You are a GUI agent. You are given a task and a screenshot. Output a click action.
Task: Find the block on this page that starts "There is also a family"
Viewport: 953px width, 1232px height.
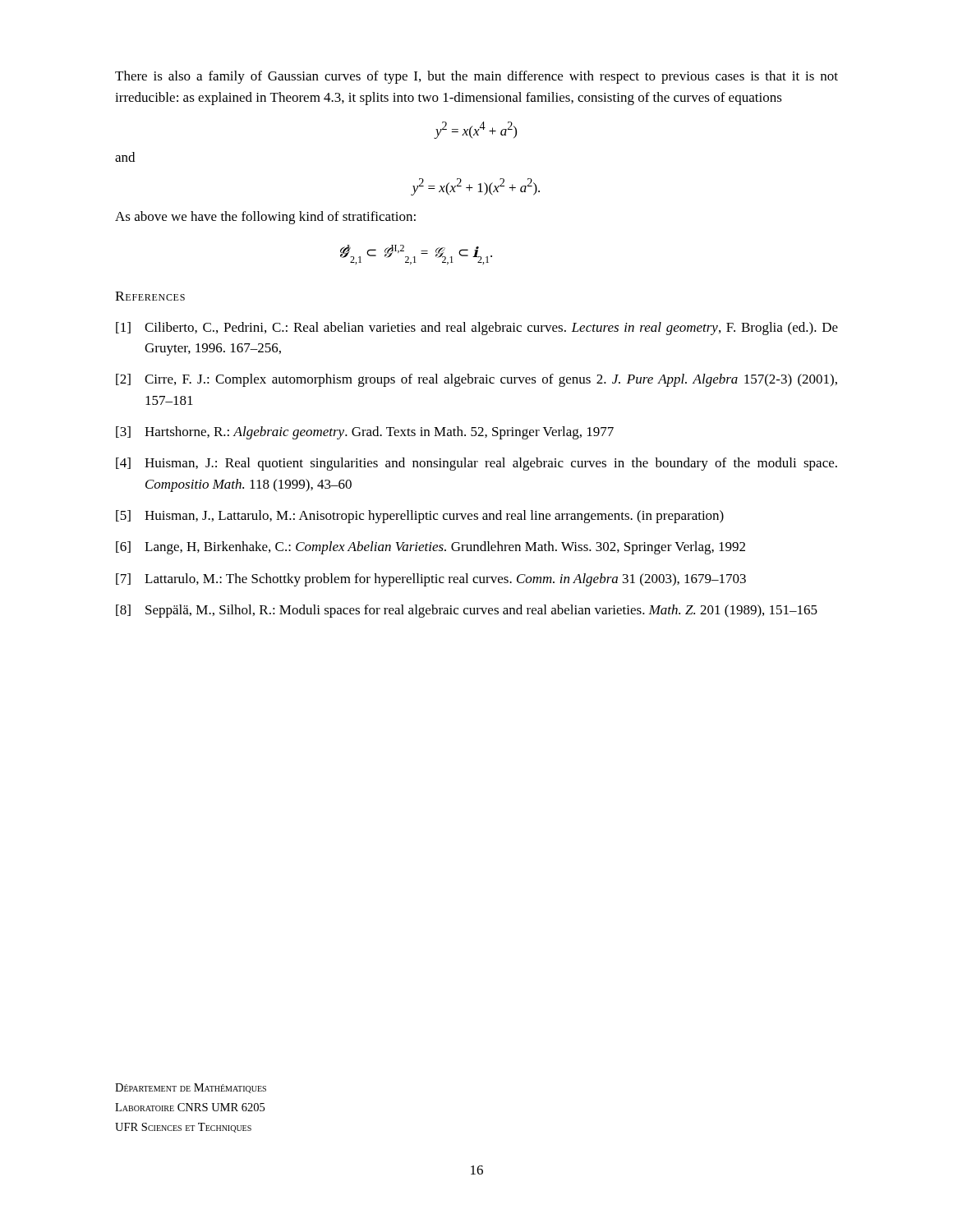click(x=476, y=87)
